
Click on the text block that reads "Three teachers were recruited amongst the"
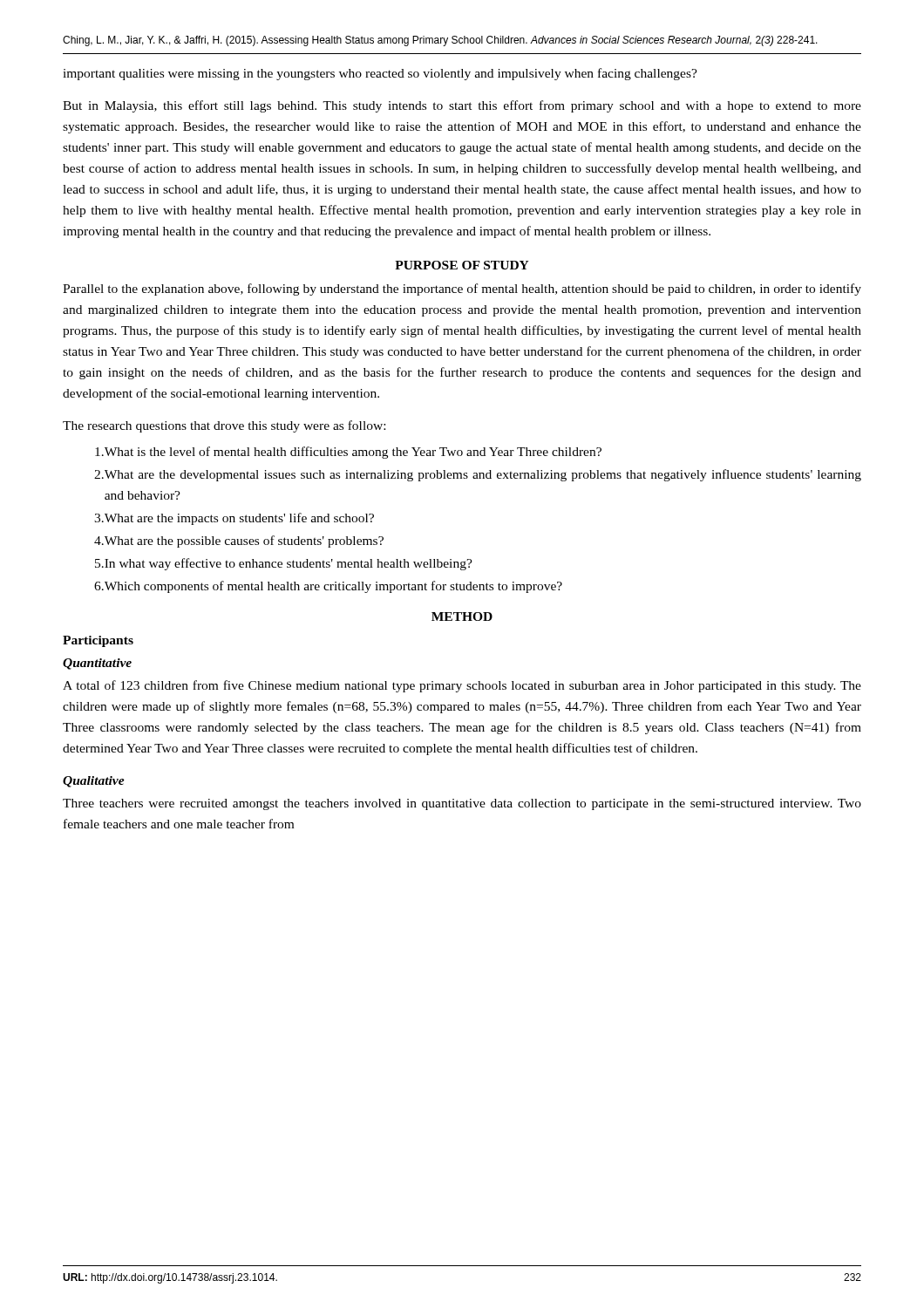pyautogui.click(x=462, y=813)
